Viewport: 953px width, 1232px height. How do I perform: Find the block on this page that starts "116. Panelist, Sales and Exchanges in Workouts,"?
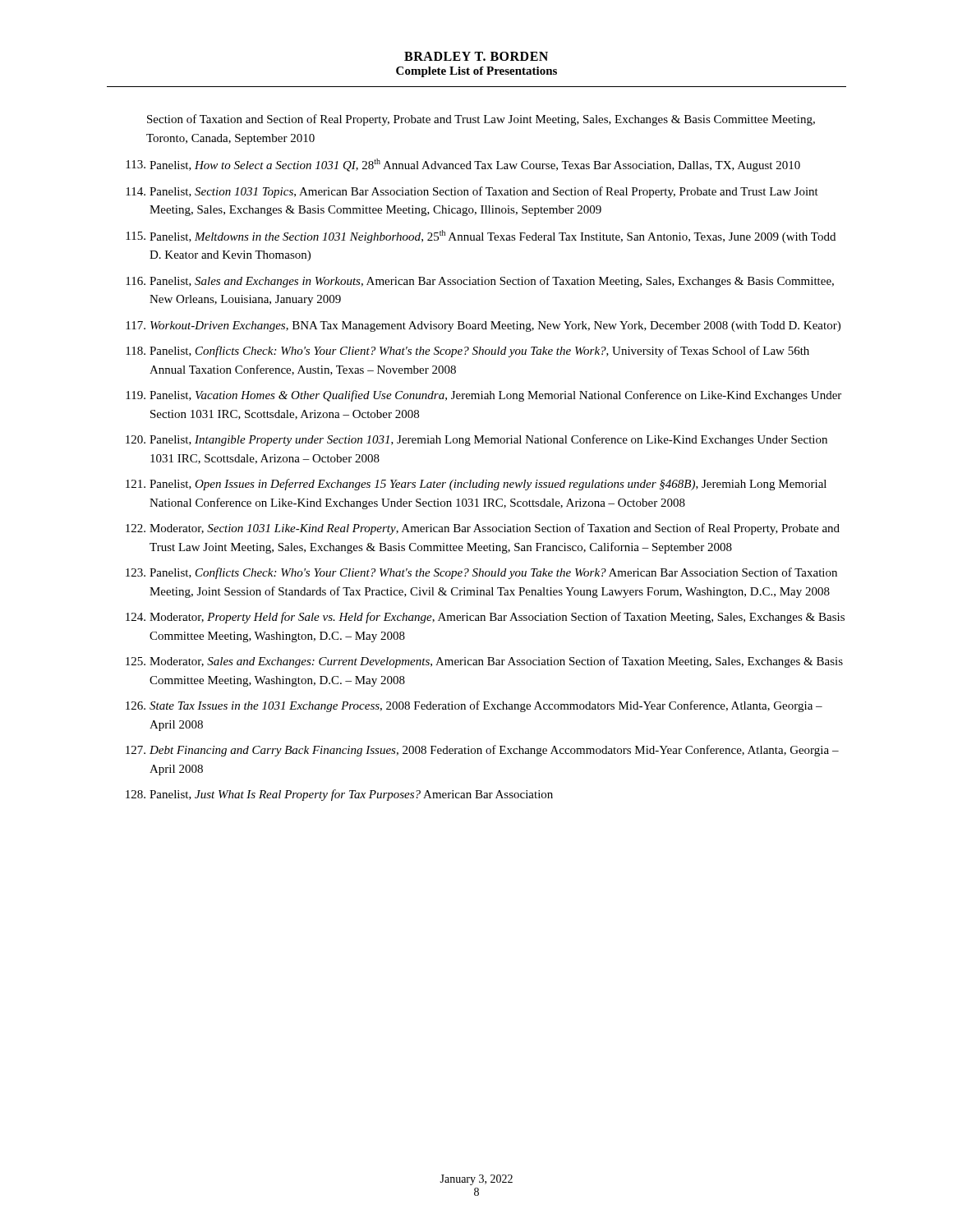476,290
